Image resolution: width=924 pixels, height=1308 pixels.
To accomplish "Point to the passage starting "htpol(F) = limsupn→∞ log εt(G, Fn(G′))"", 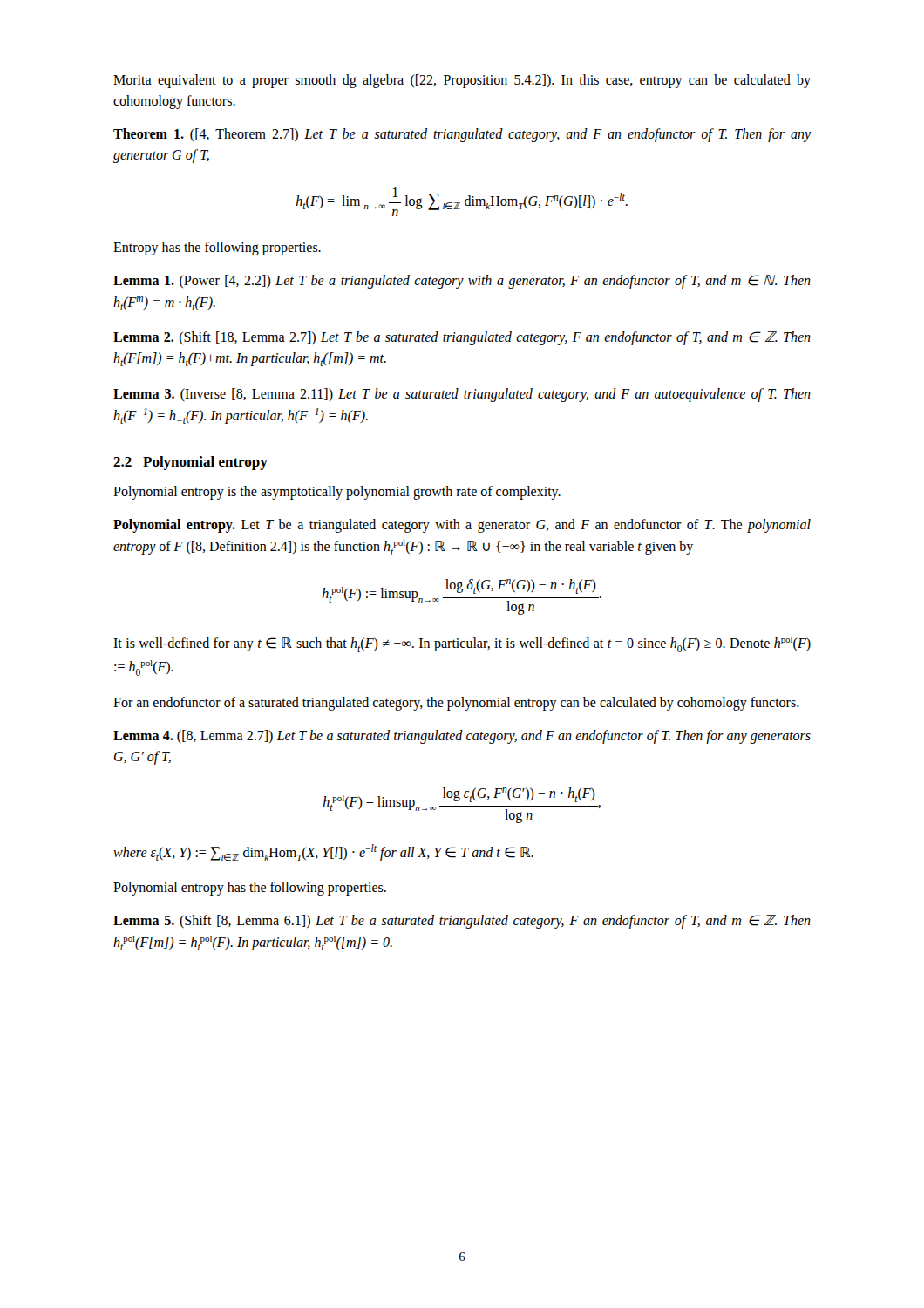I will 462,804.
